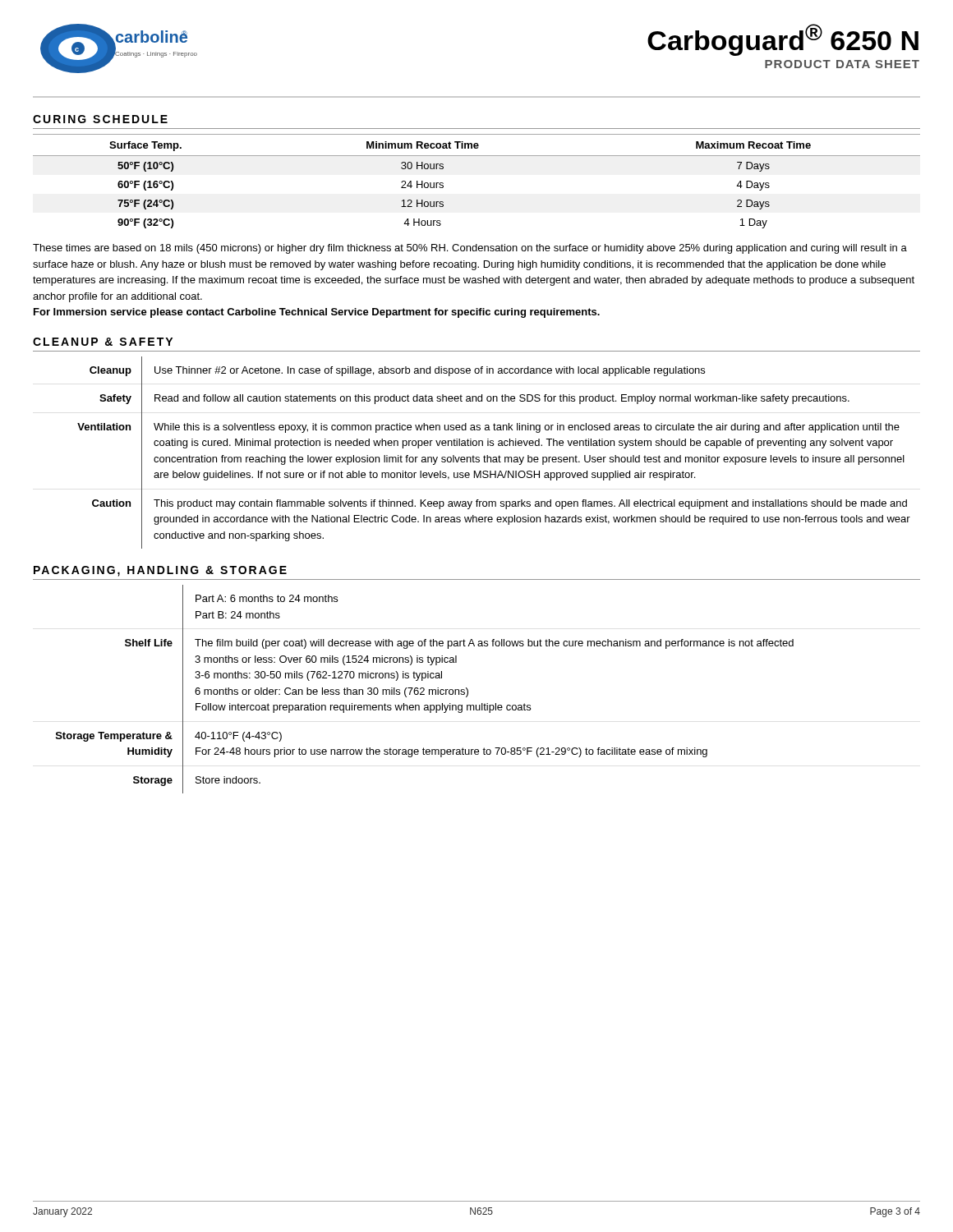Locate the table with the text "Read and follow"
The height and width of the screenshot is (1232, 953).
coord(476,452)
